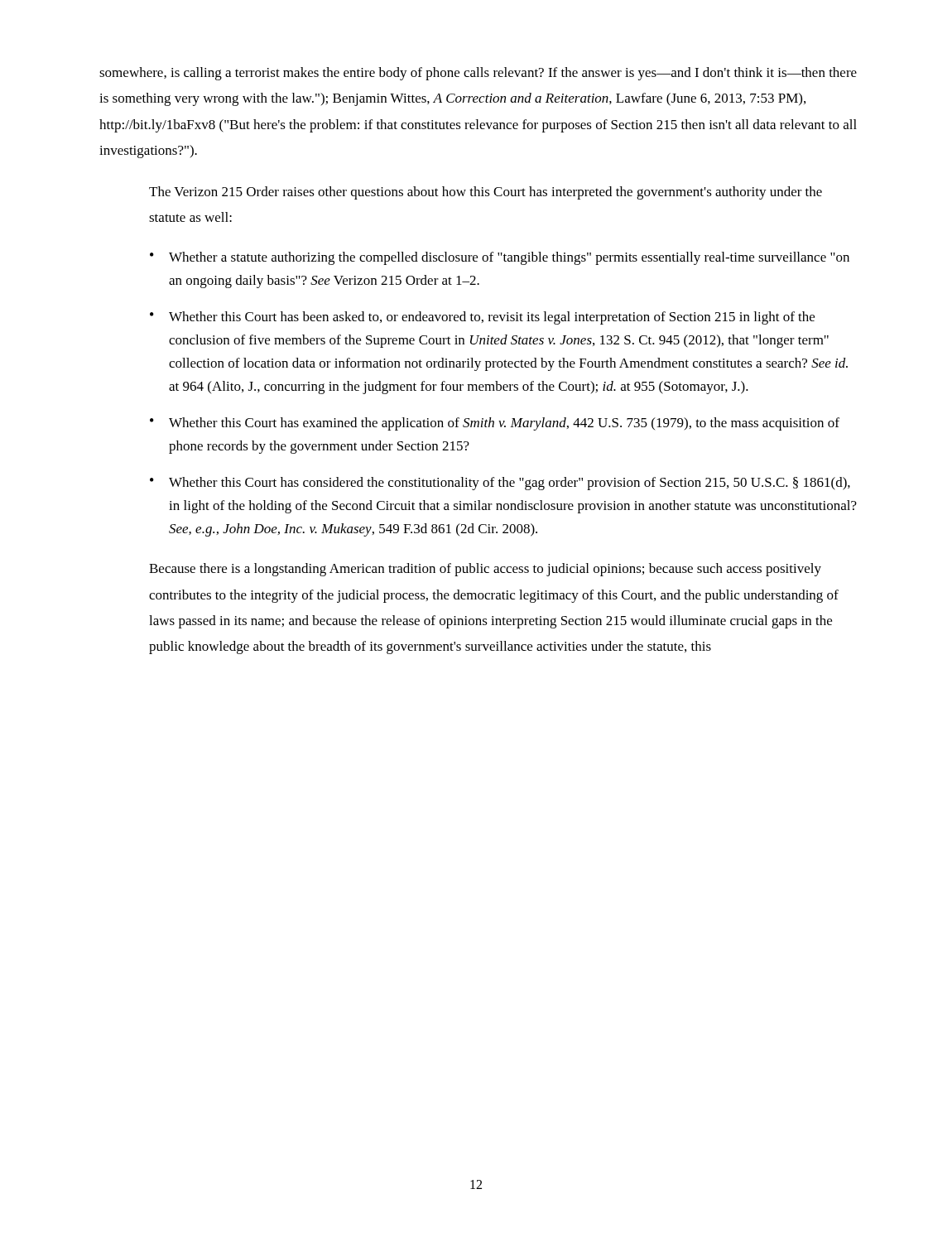Where is the passage that starts "• Whether a statute authorizing the"?
This screenshot has width=952, height=1242.
tap(505, 269)
